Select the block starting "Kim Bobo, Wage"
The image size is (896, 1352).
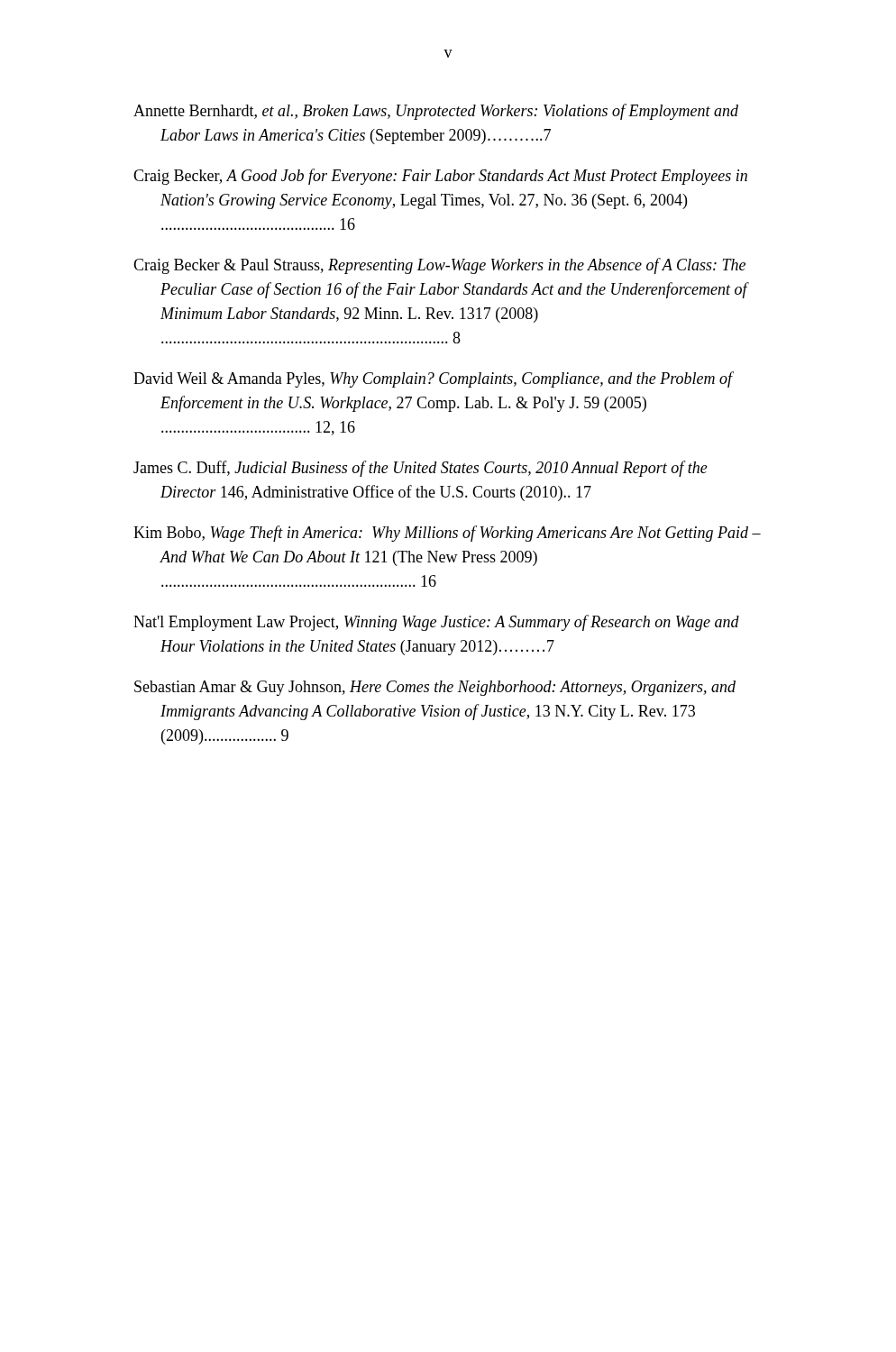click(x=447, y=557)
